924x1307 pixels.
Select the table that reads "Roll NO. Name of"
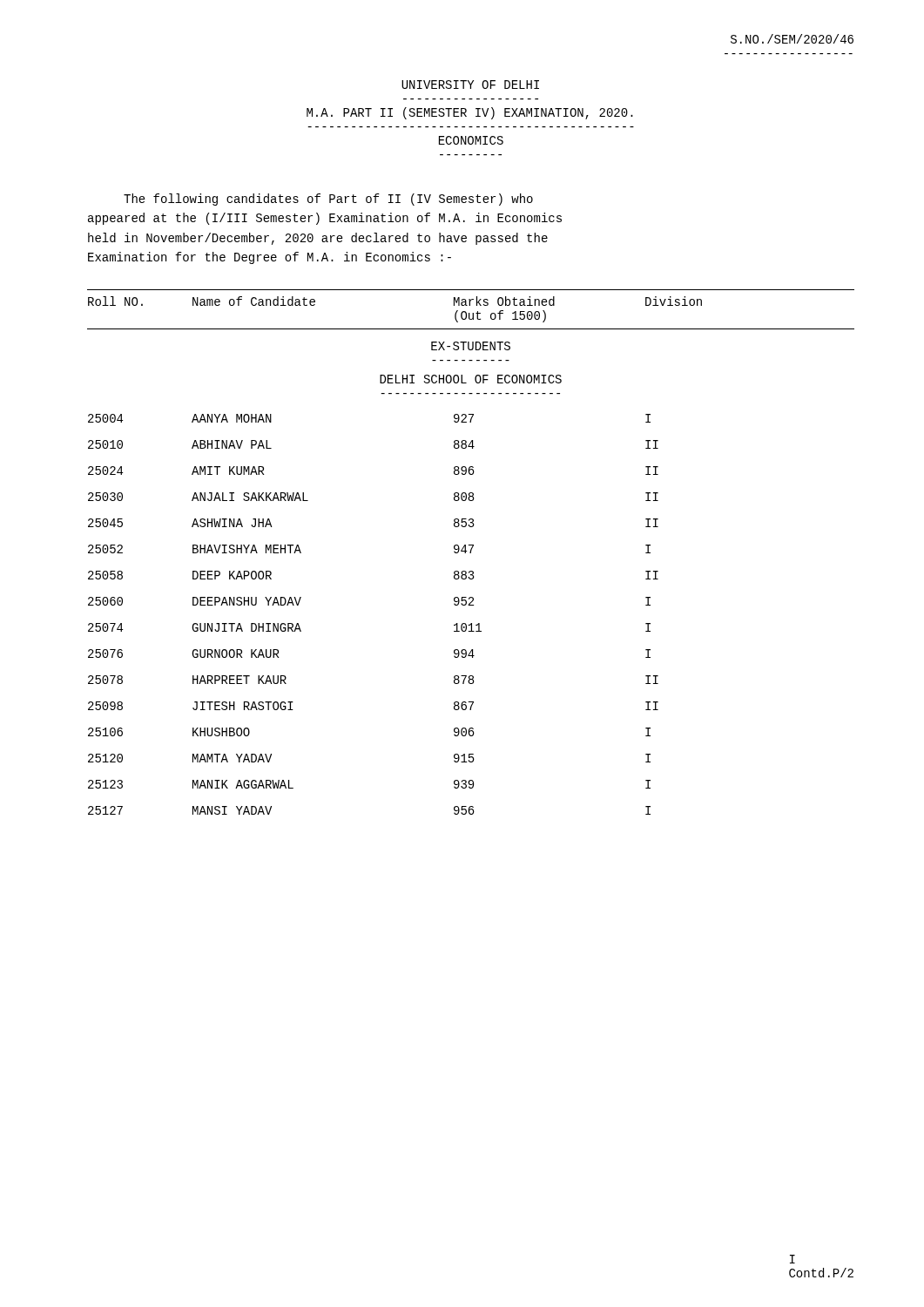pos(471,556)
